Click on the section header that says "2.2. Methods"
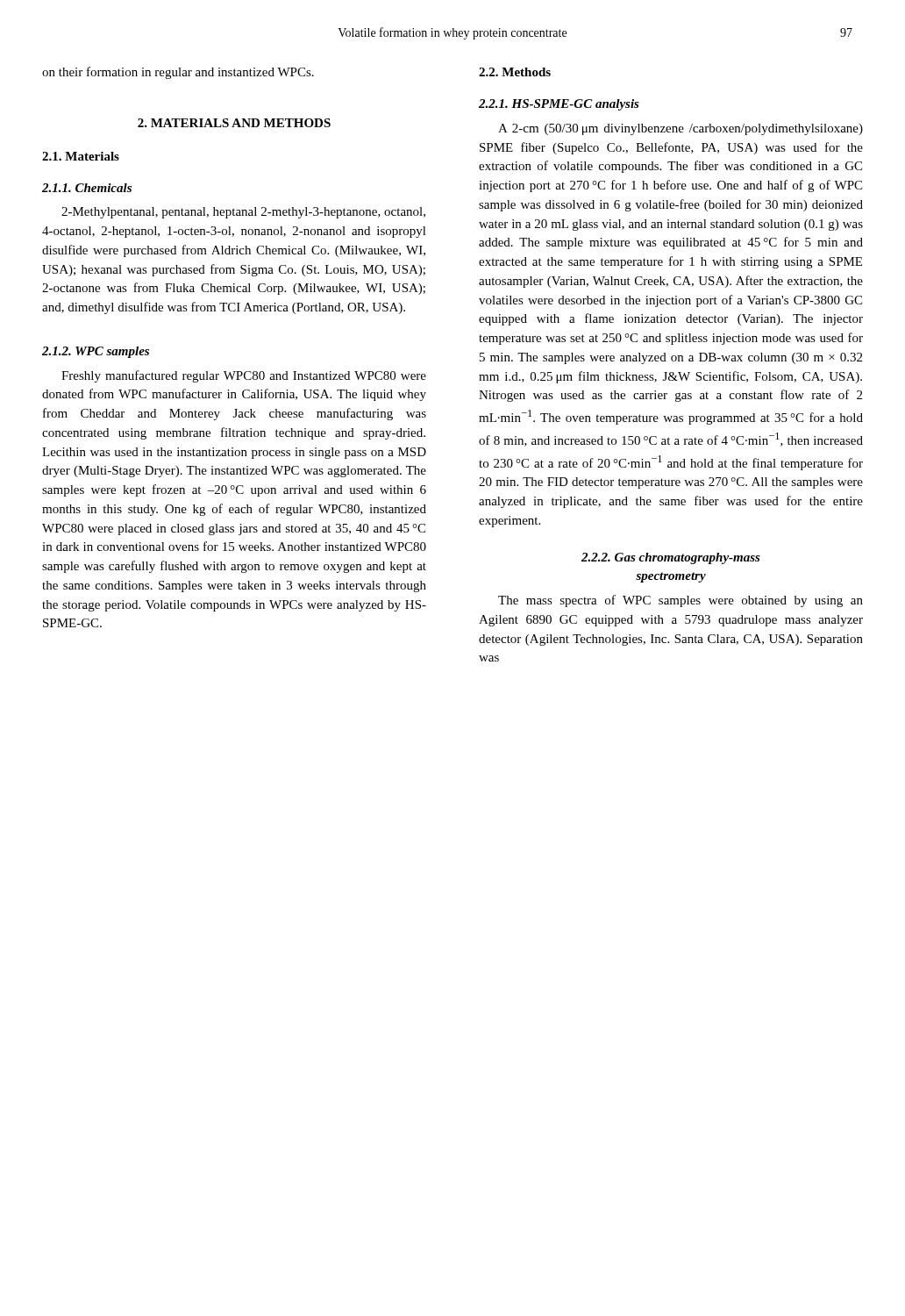Viewport: 905px width, 1316px height. pyautogui.click(x=515, y=72)
